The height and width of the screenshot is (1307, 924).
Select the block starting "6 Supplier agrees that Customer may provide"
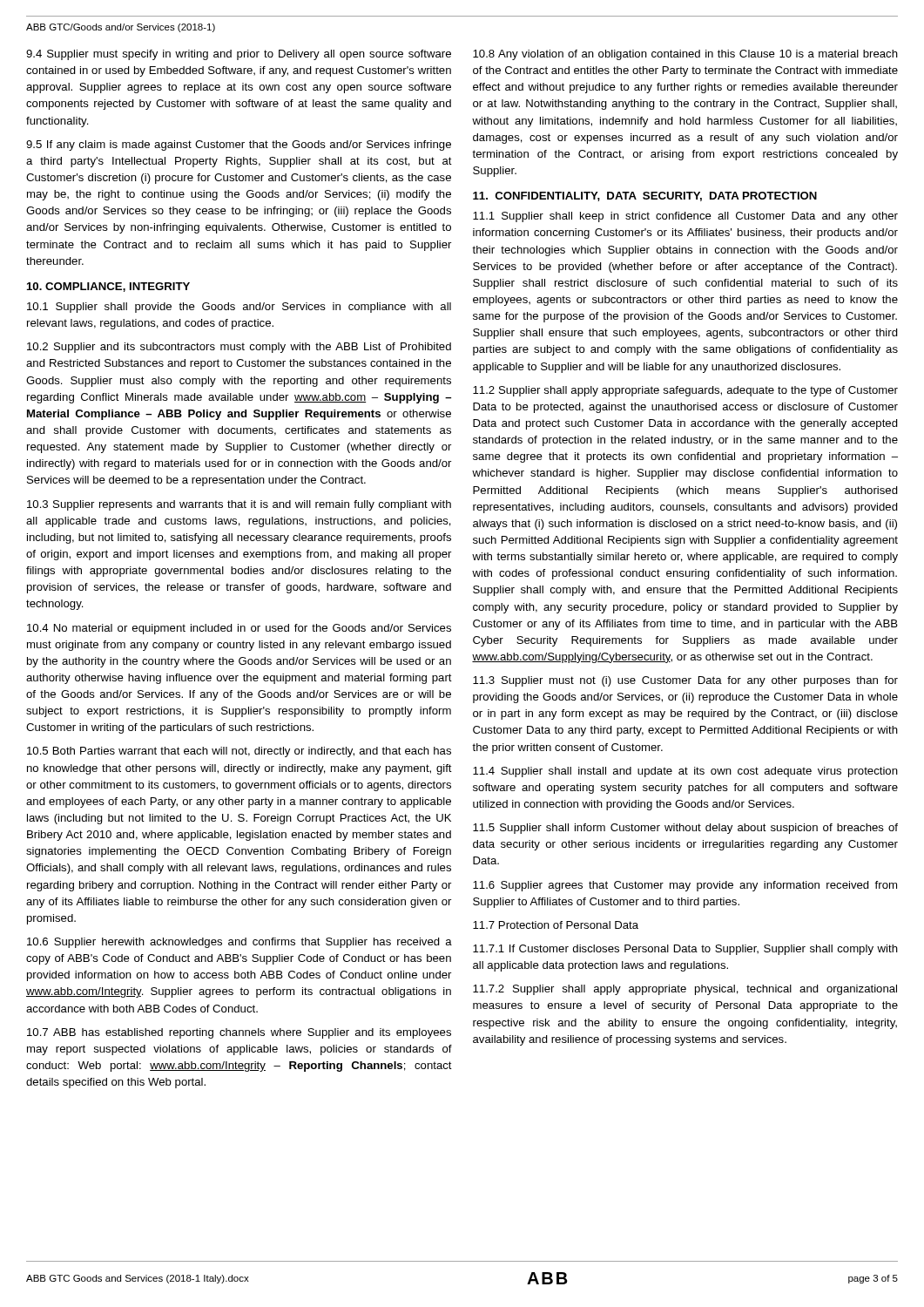tap(685, 893)
